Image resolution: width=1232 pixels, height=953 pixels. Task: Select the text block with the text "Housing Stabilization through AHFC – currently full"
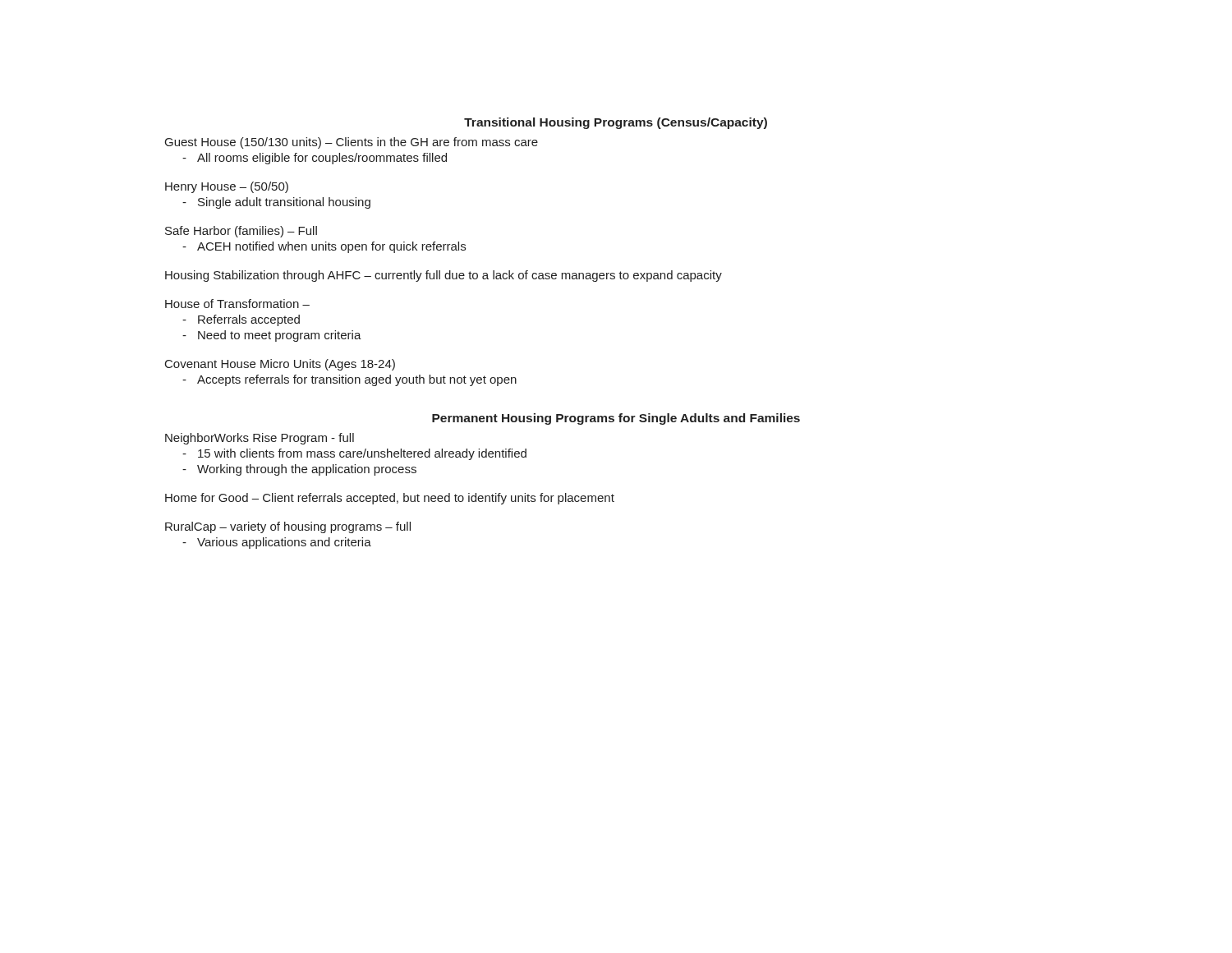(x=443, y=275)
